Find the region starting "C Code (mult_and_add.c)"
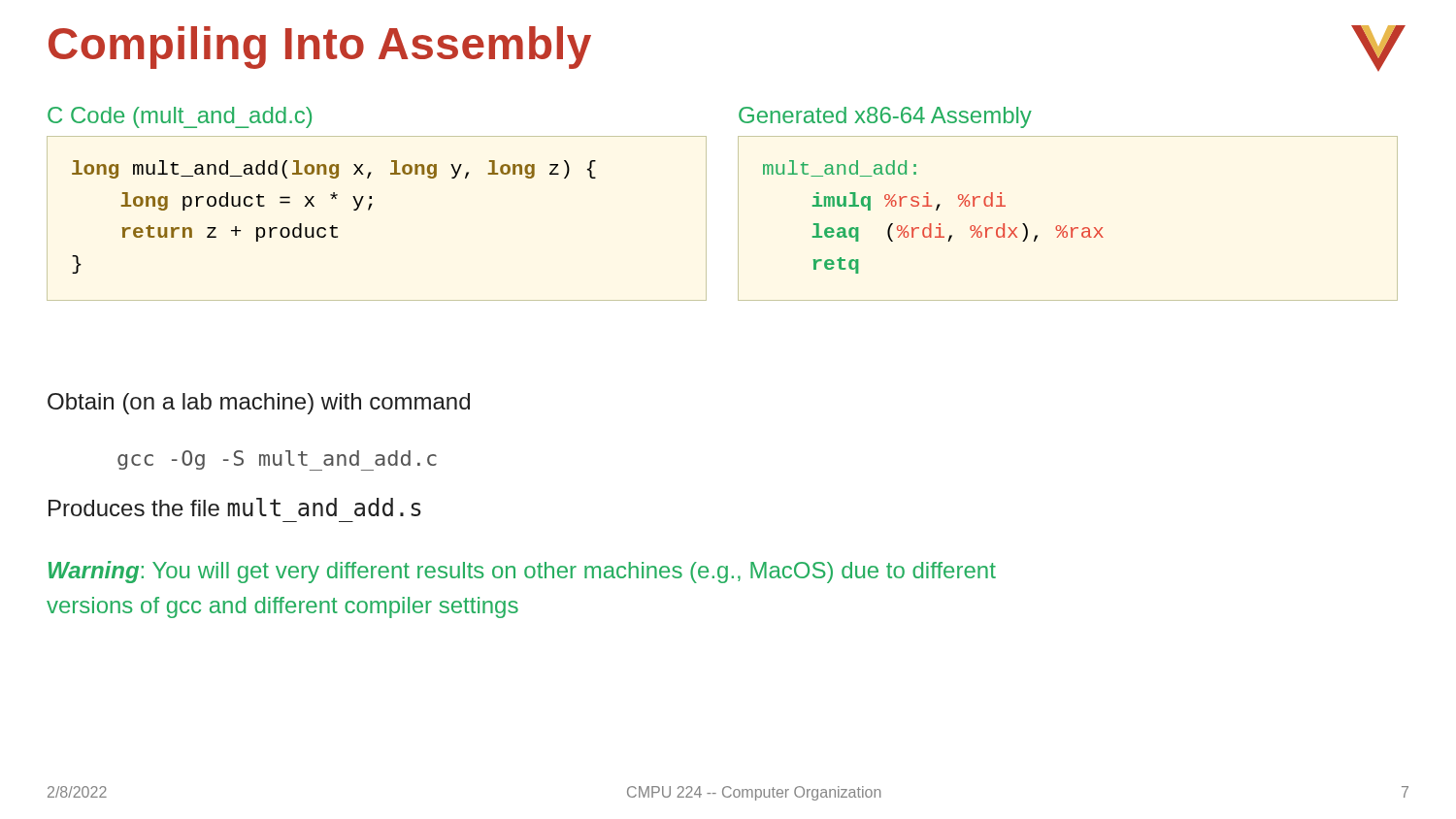 [180, 115]
